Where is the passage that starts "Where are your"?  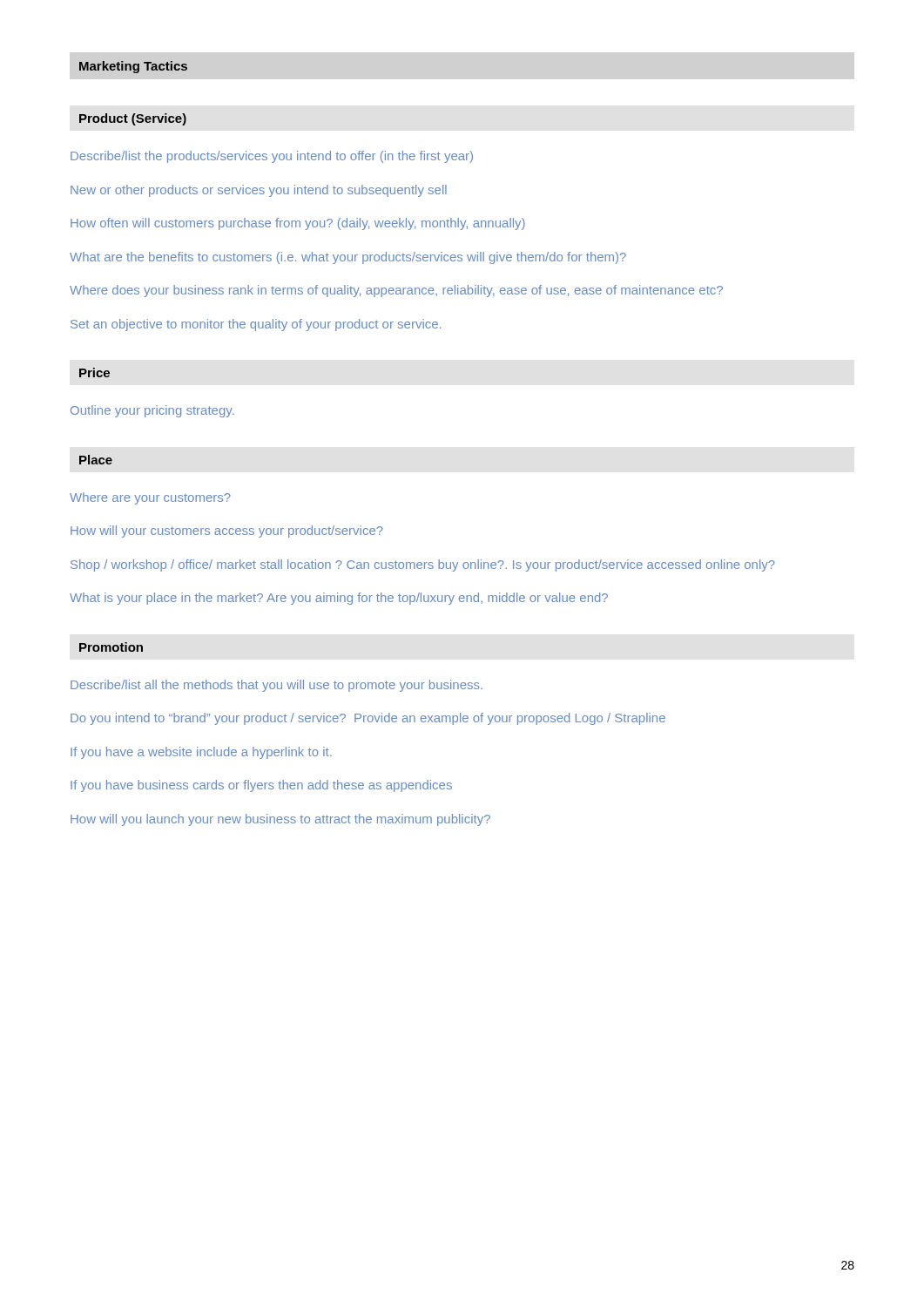[x=150, y=497]
